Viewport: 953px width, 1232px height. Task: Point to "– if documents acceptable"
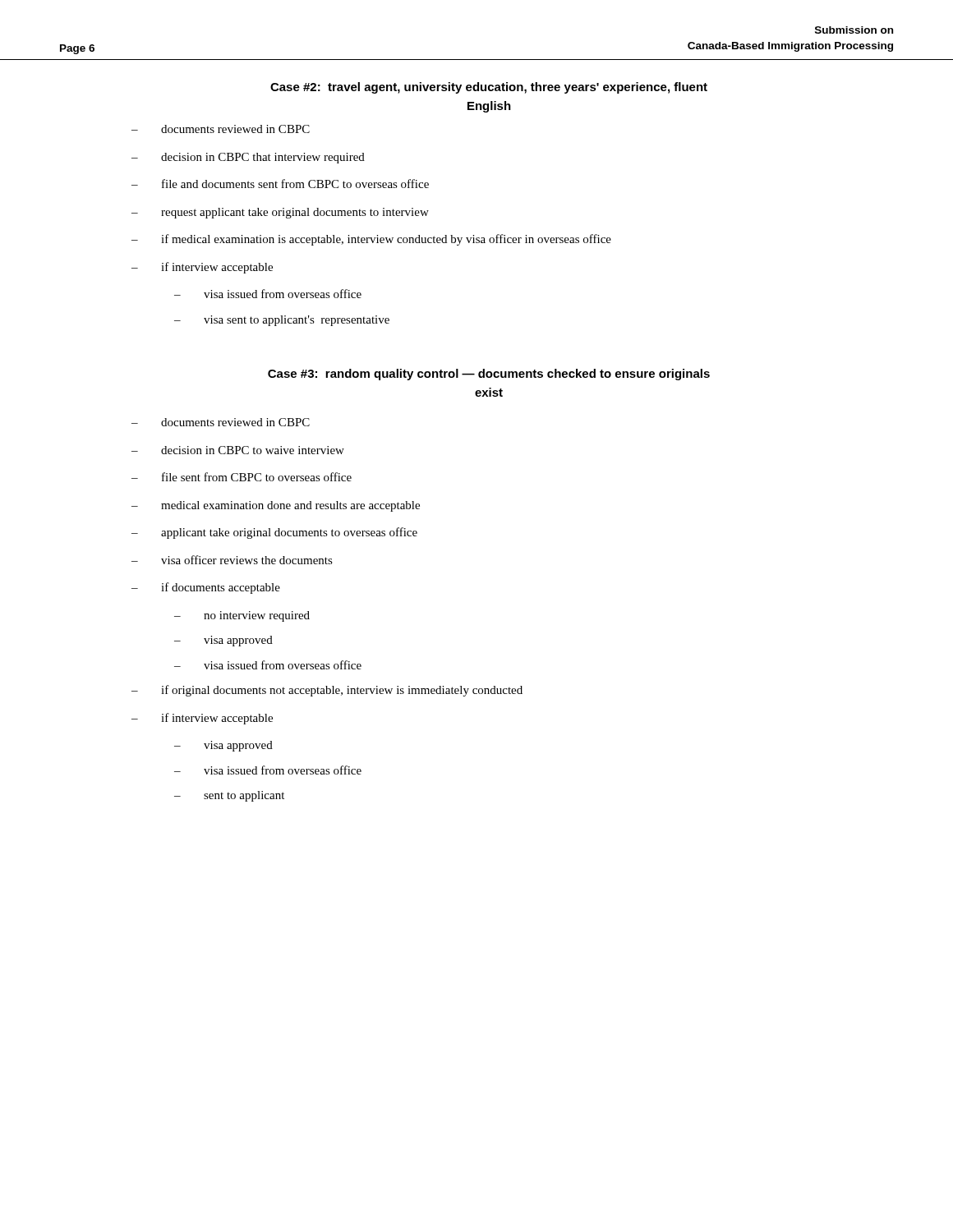tap(206, 588)
